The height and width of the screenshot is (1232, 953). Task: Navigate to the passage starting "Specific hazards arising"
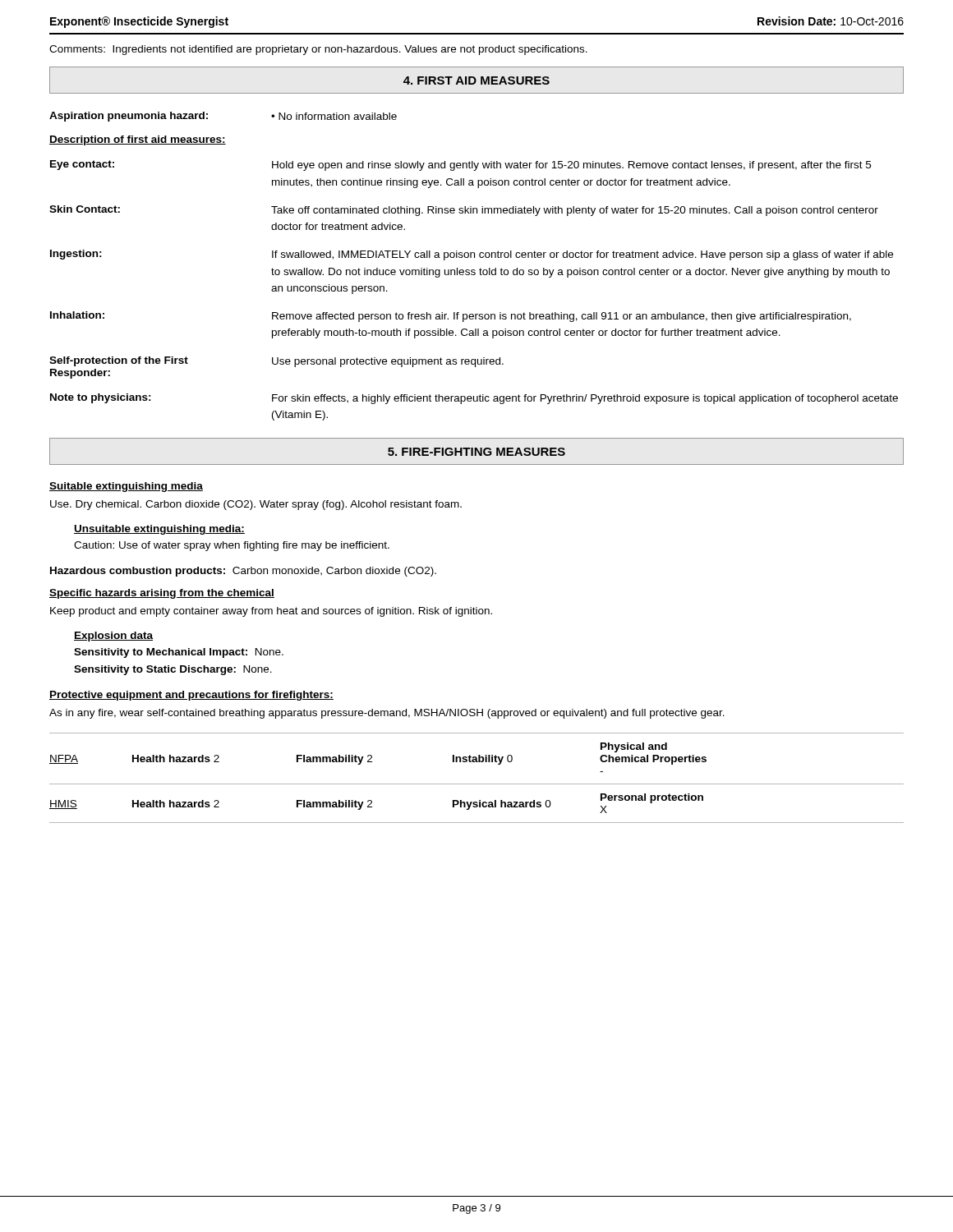coord(476,601)
